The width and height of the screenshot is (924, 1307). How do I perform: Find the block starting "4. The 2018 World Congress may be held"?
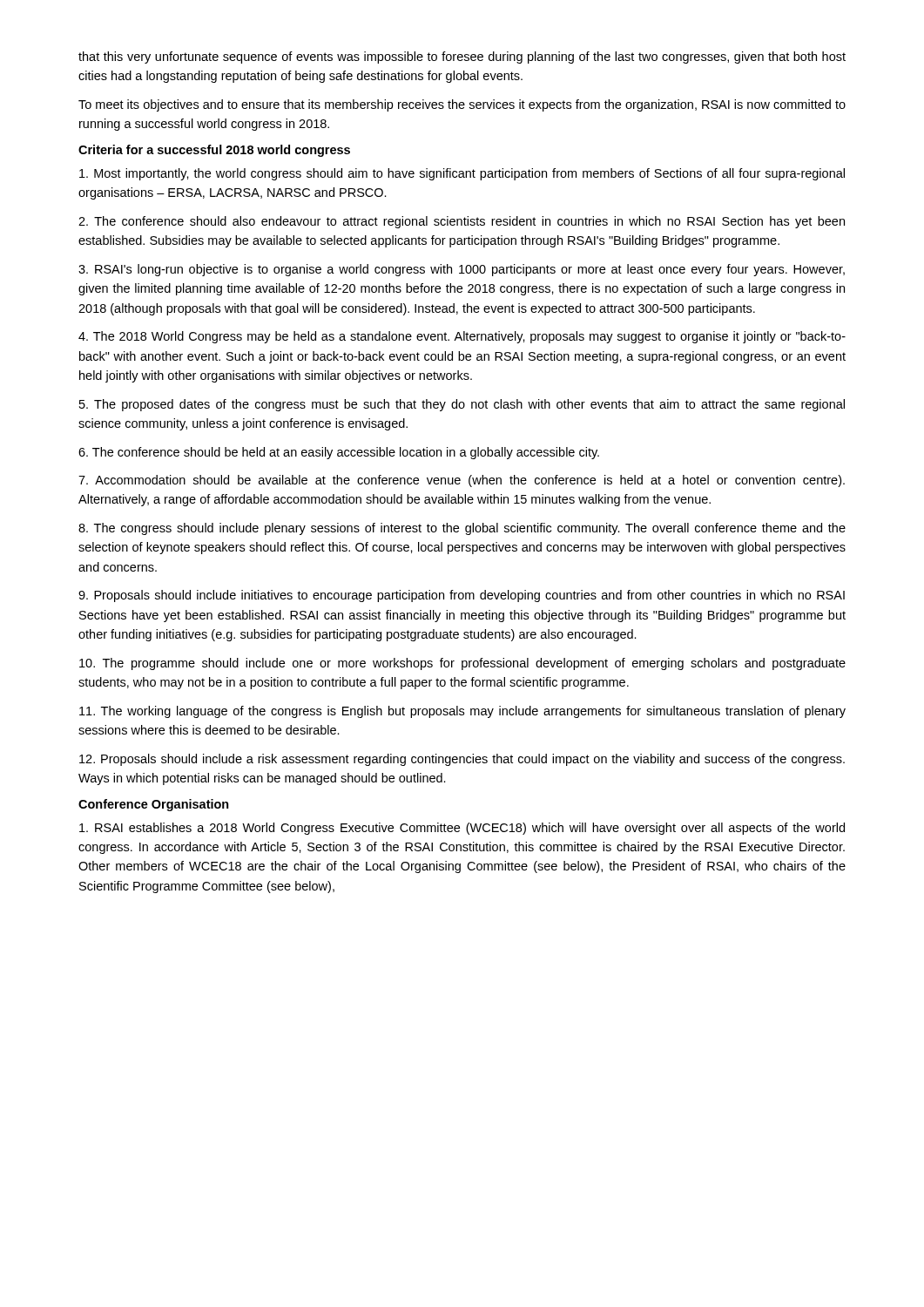(462, 356)
